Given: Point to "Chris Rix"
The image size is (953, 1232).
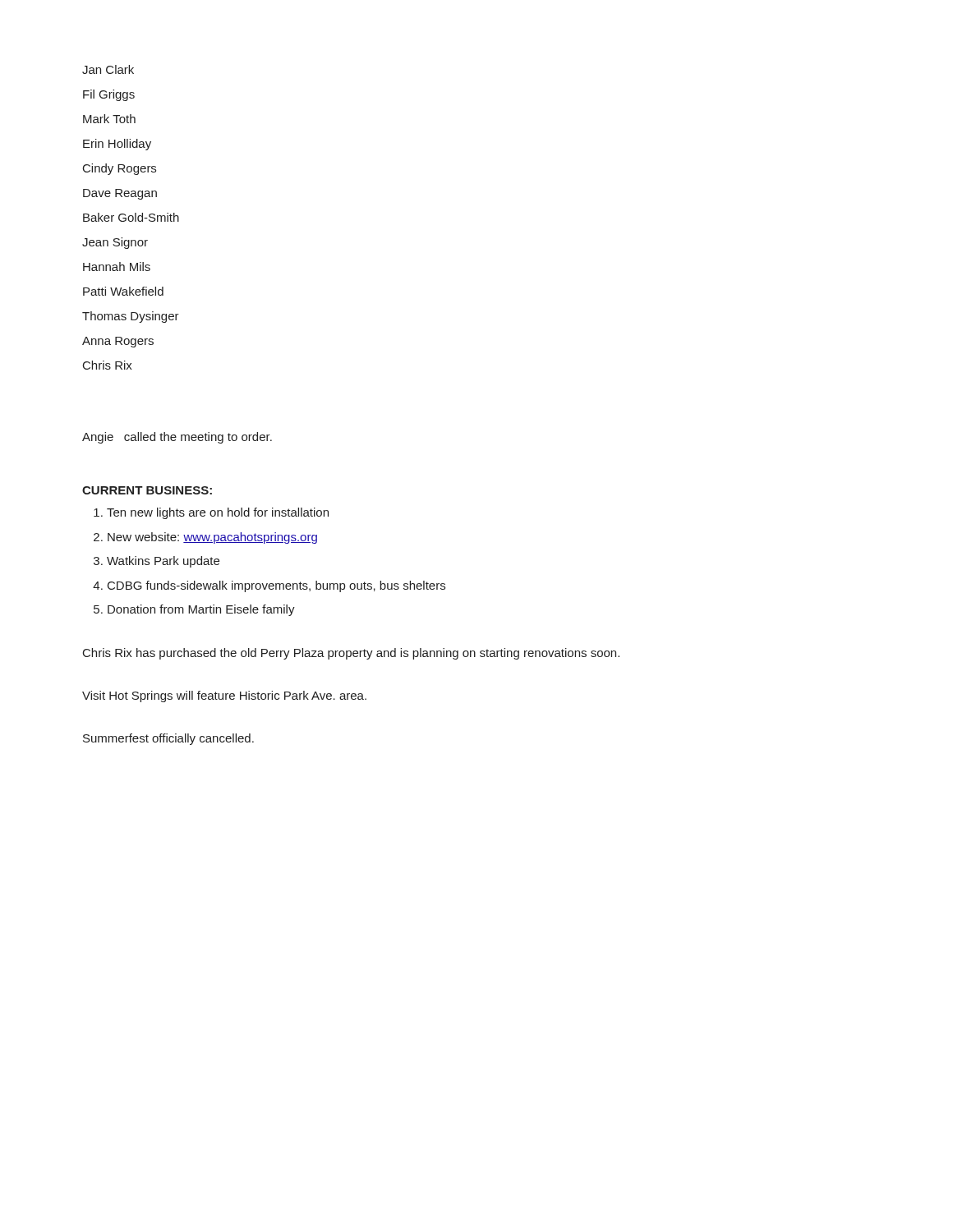Looking at the screenshot, I should coord(107,365).
